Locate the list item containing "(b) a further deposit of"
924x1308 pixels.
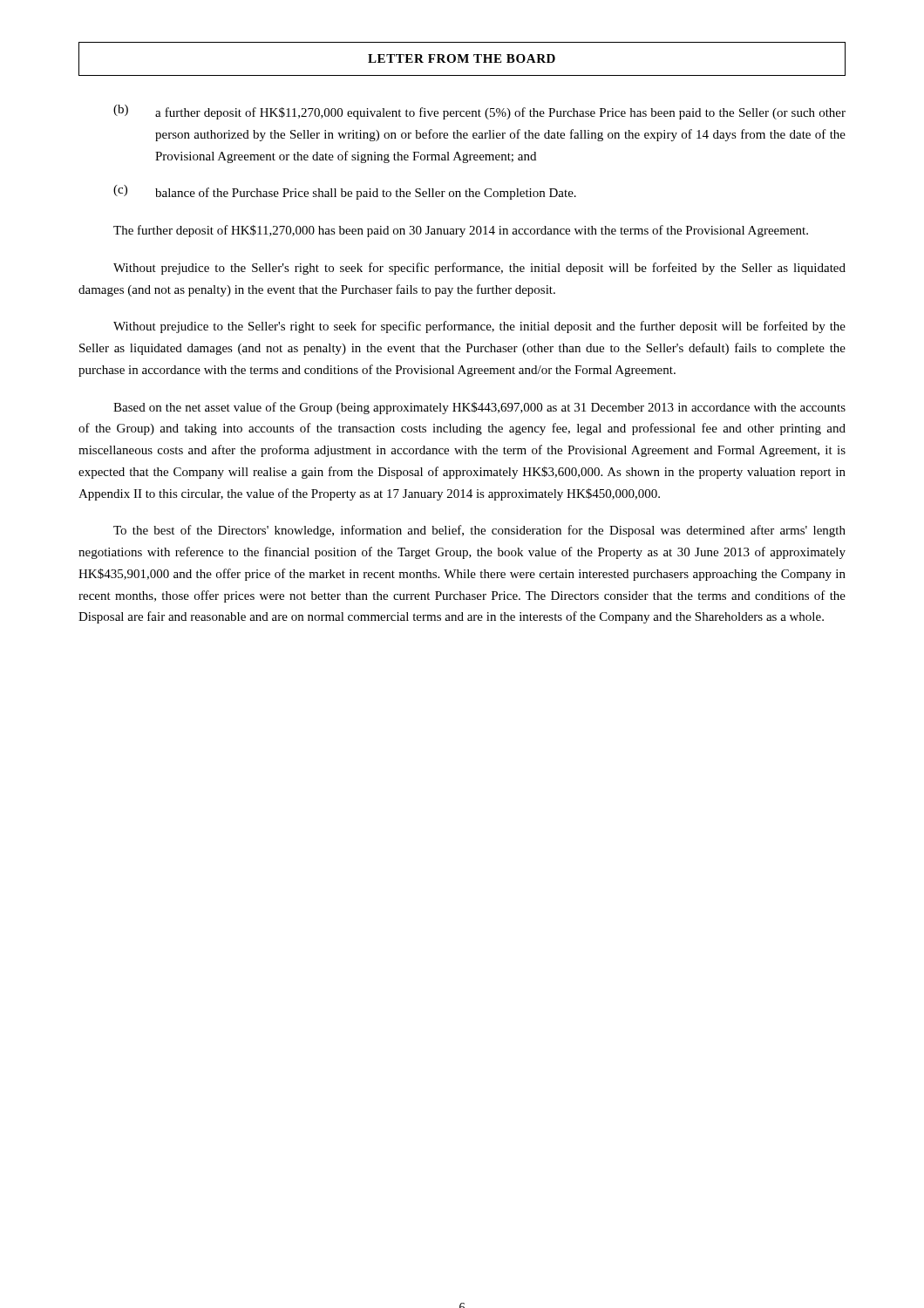click(479, 134)
